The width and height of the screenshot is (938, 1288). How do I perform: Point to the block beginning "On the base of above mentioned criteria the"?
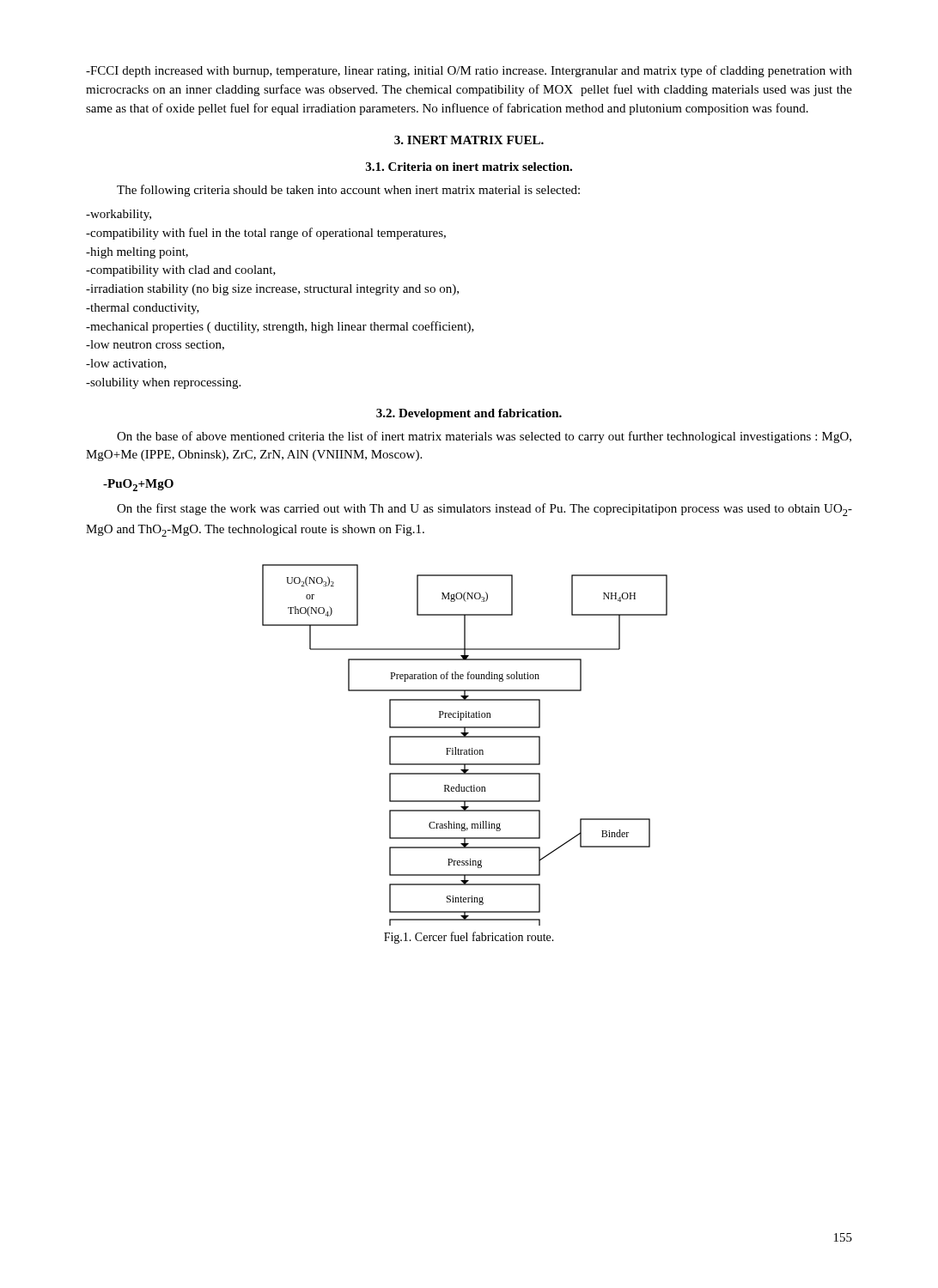pyautogui.click(x=469, y=446)
